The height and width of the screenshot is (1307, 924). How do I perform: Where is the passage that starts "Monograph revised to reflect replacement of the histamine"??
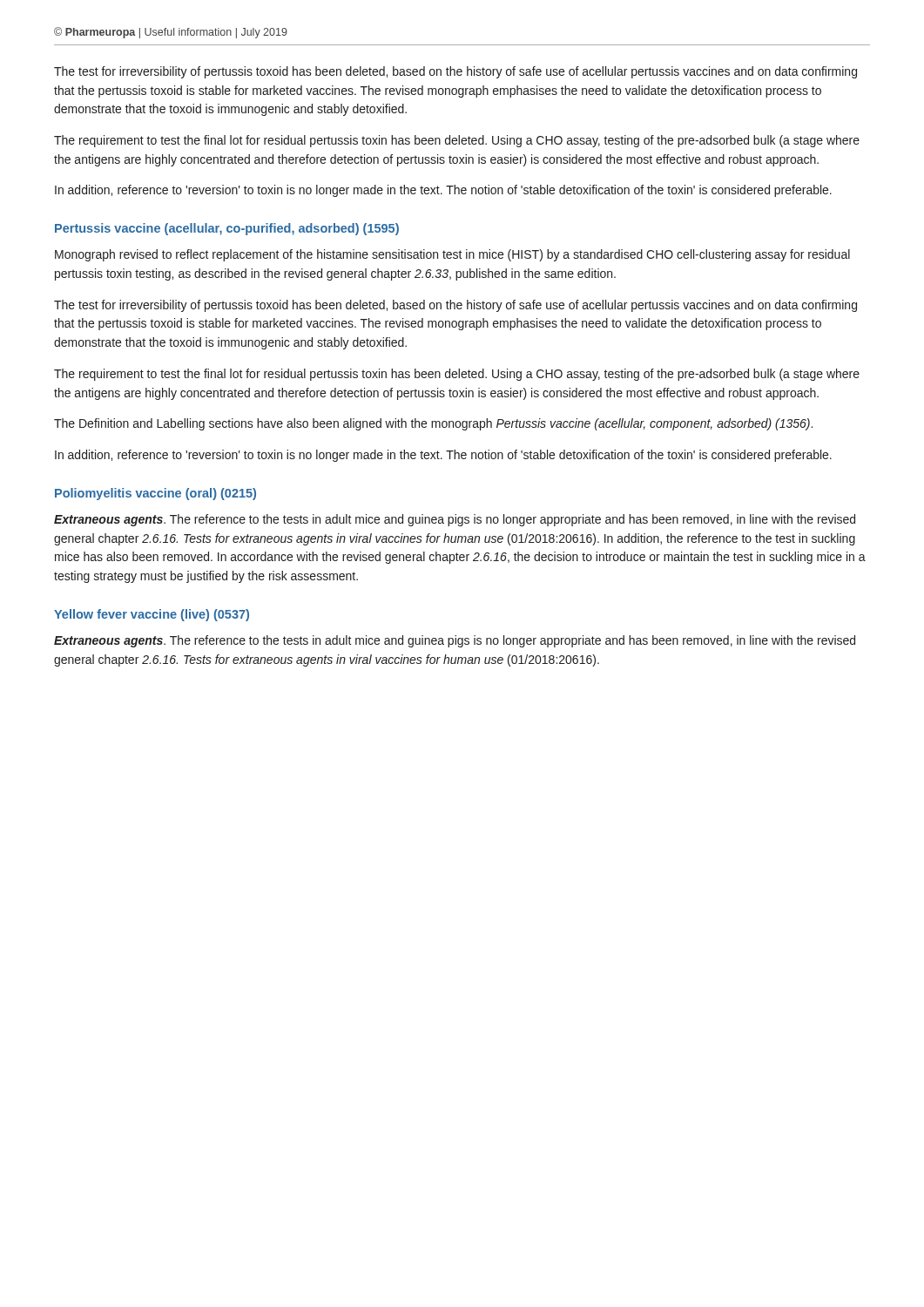452,264
